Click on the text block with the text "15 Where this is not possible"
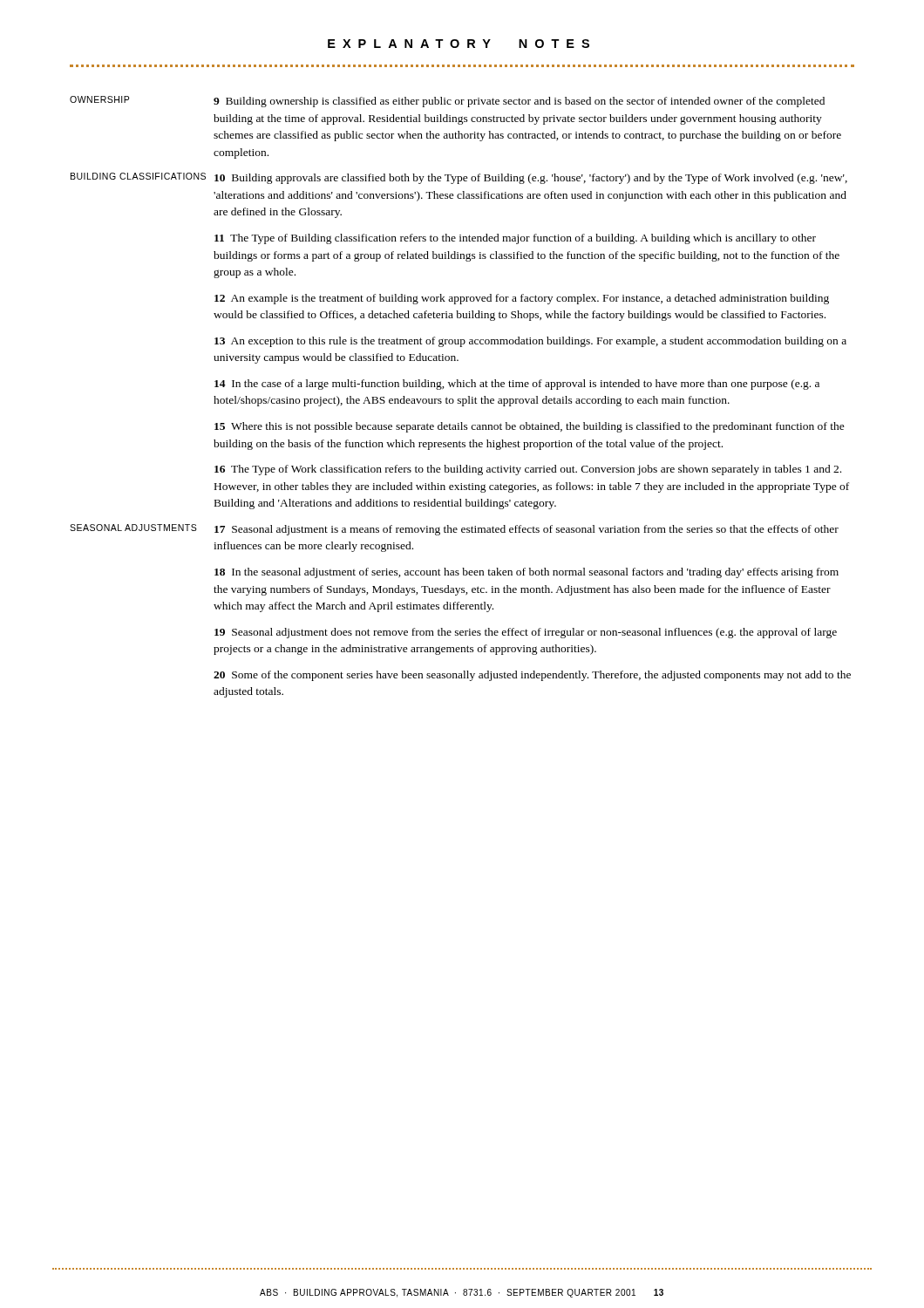The width and height of the screenshot is (924, 1308). pos(529,435)
